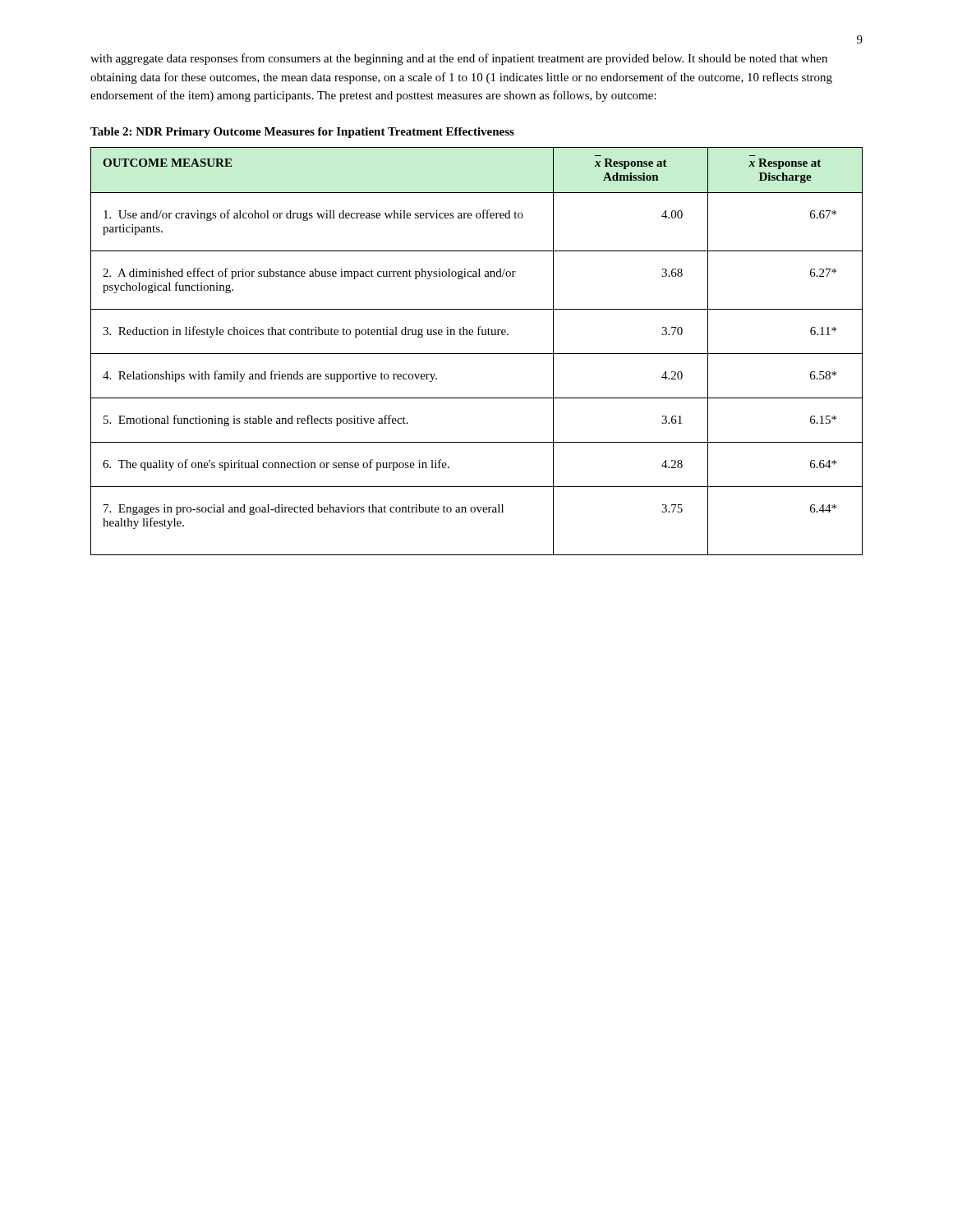Select the caption containing "Table 2: NDR Primary Outcome Measures for"
Viewport: 953px width, 1232px height.
(302, 131)
